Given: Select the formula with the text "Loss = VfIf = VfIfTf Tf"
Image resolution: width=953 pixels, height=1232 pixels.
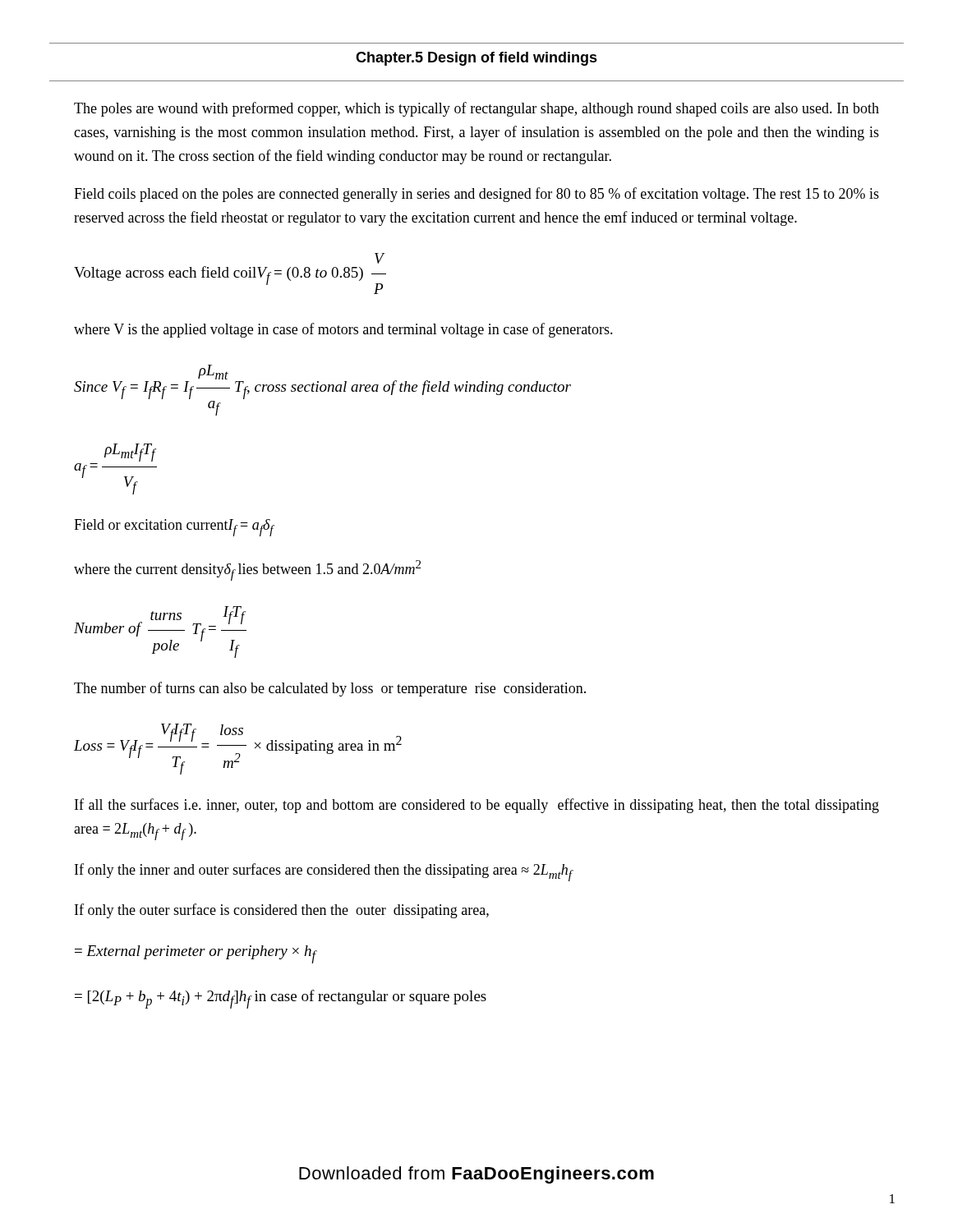Looking at the screenshot, I should (238, 747).
